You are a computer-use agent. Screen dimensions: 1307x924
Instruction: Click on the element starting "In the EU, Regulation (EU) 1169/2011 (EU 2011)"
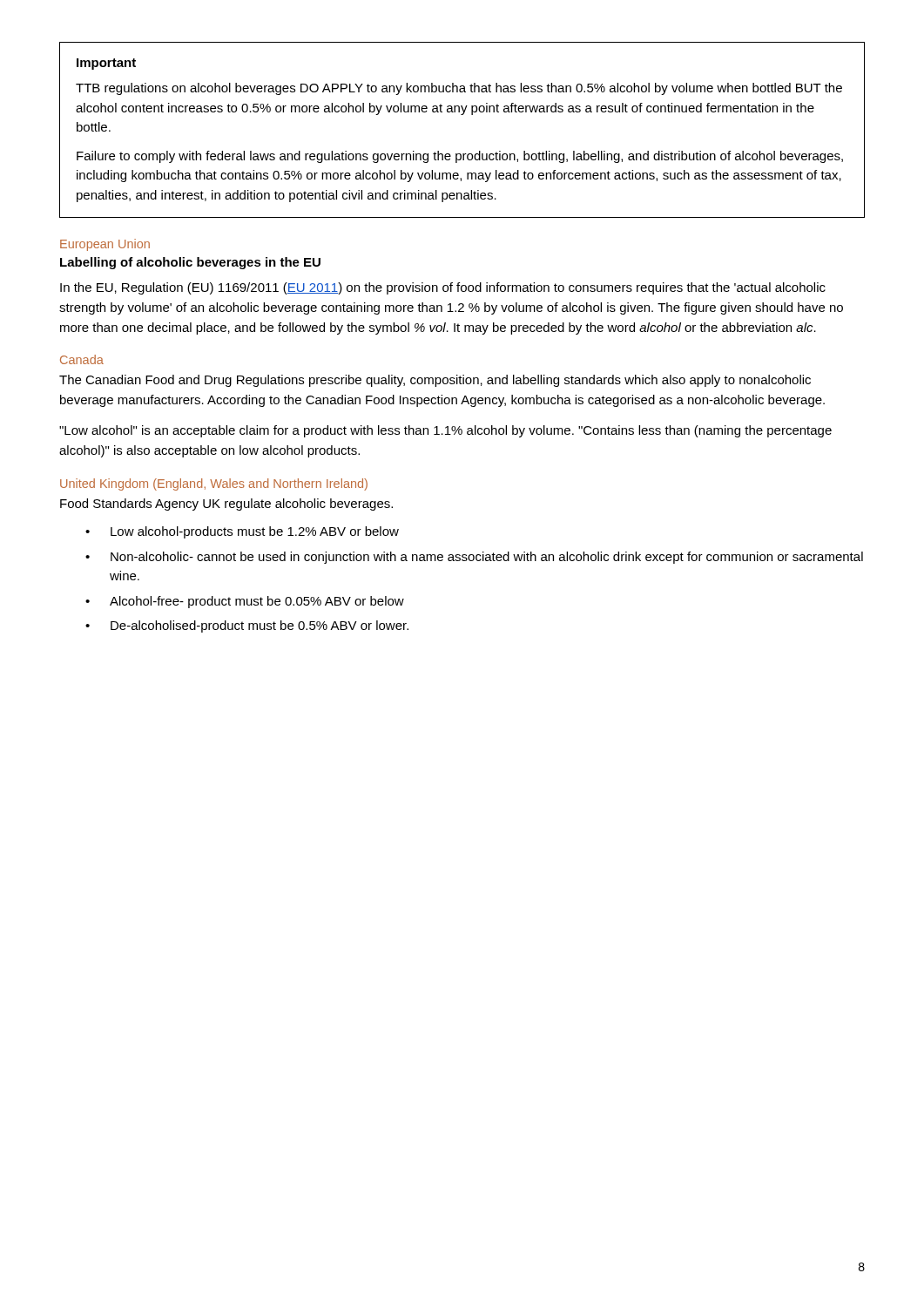[x=451, y=307]
